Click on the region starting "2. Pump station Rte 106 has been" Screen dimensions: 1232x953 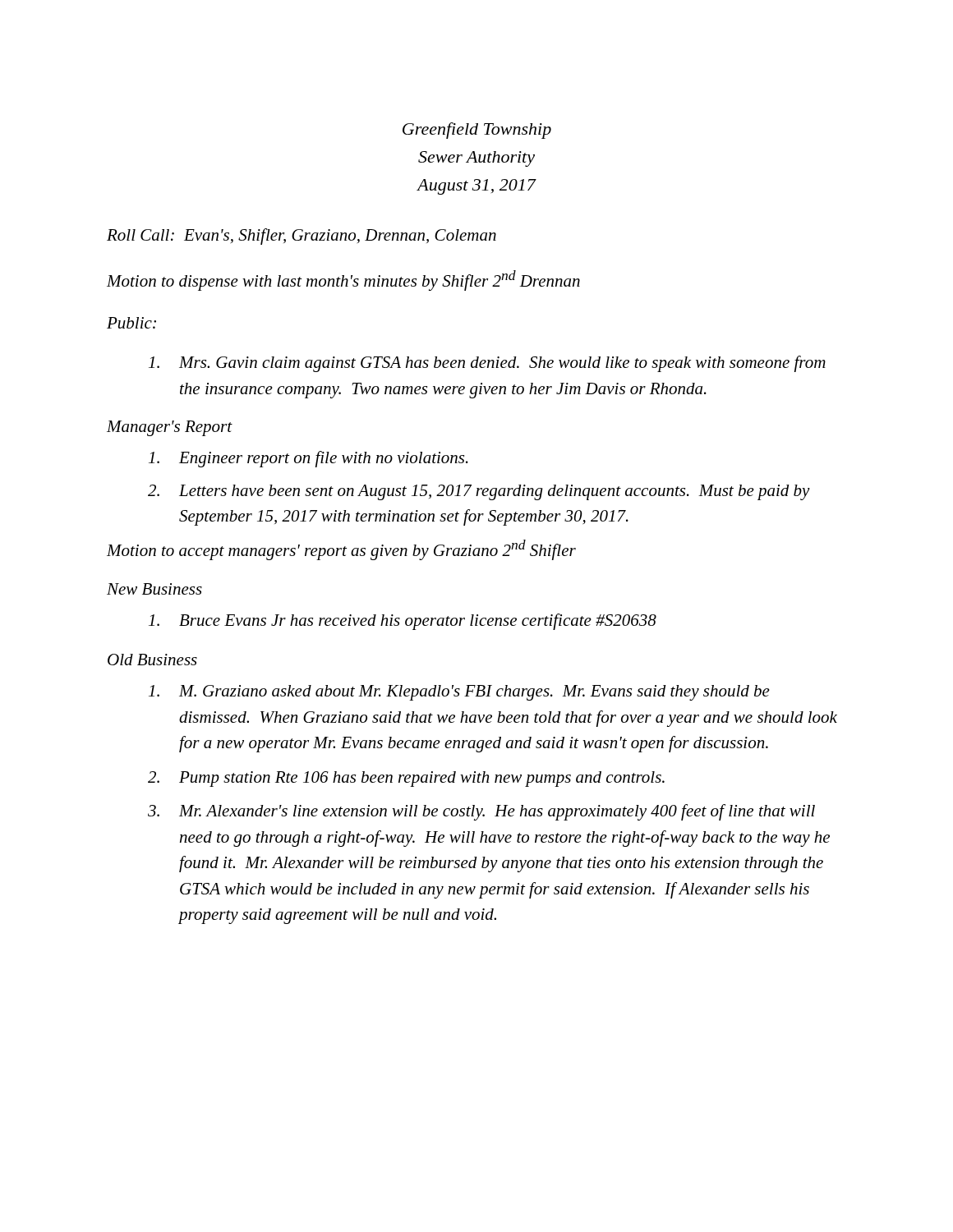point(497,777)
